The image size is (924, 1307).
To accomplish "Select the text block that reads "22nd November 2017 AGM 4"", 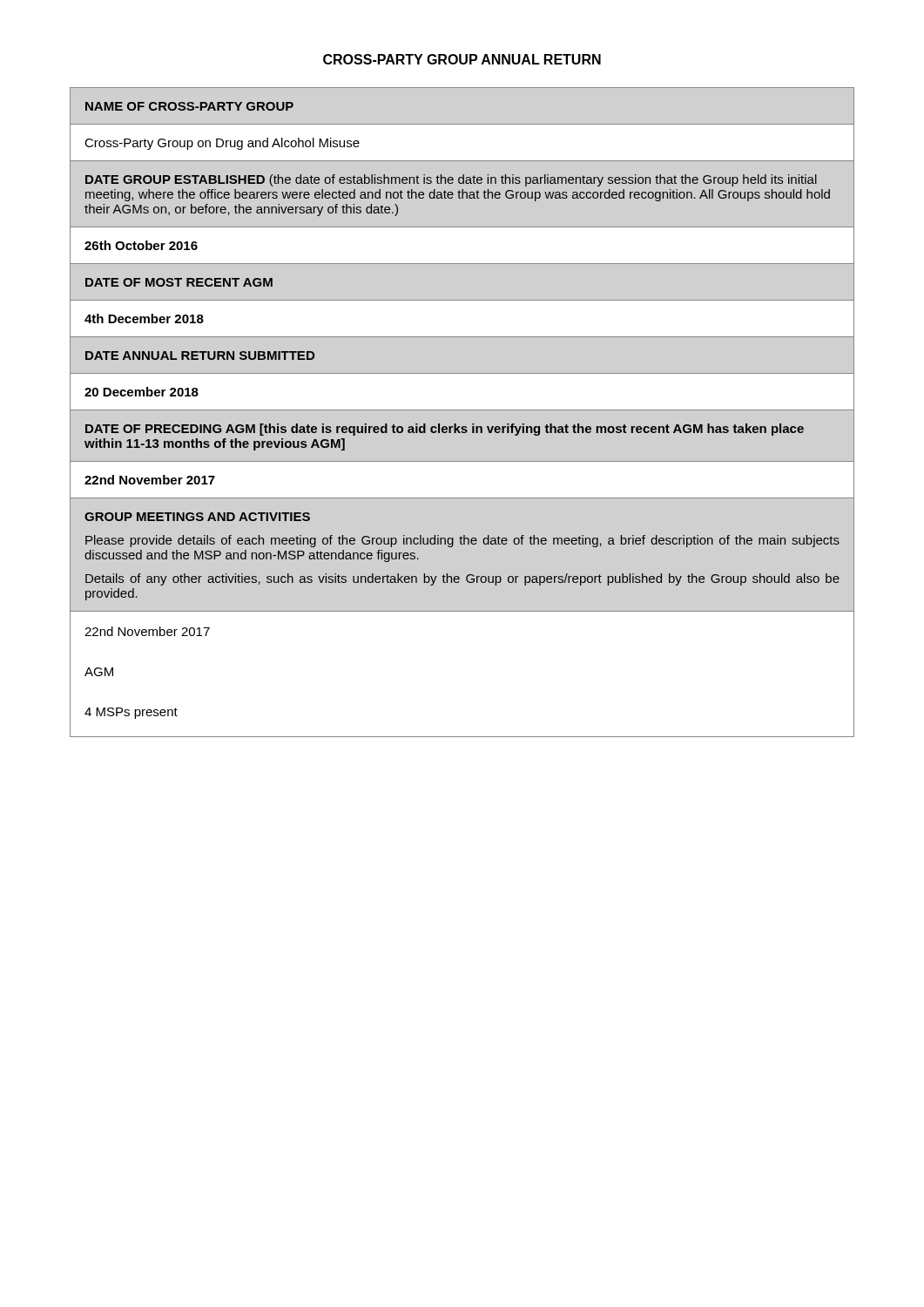I will 147,631.
